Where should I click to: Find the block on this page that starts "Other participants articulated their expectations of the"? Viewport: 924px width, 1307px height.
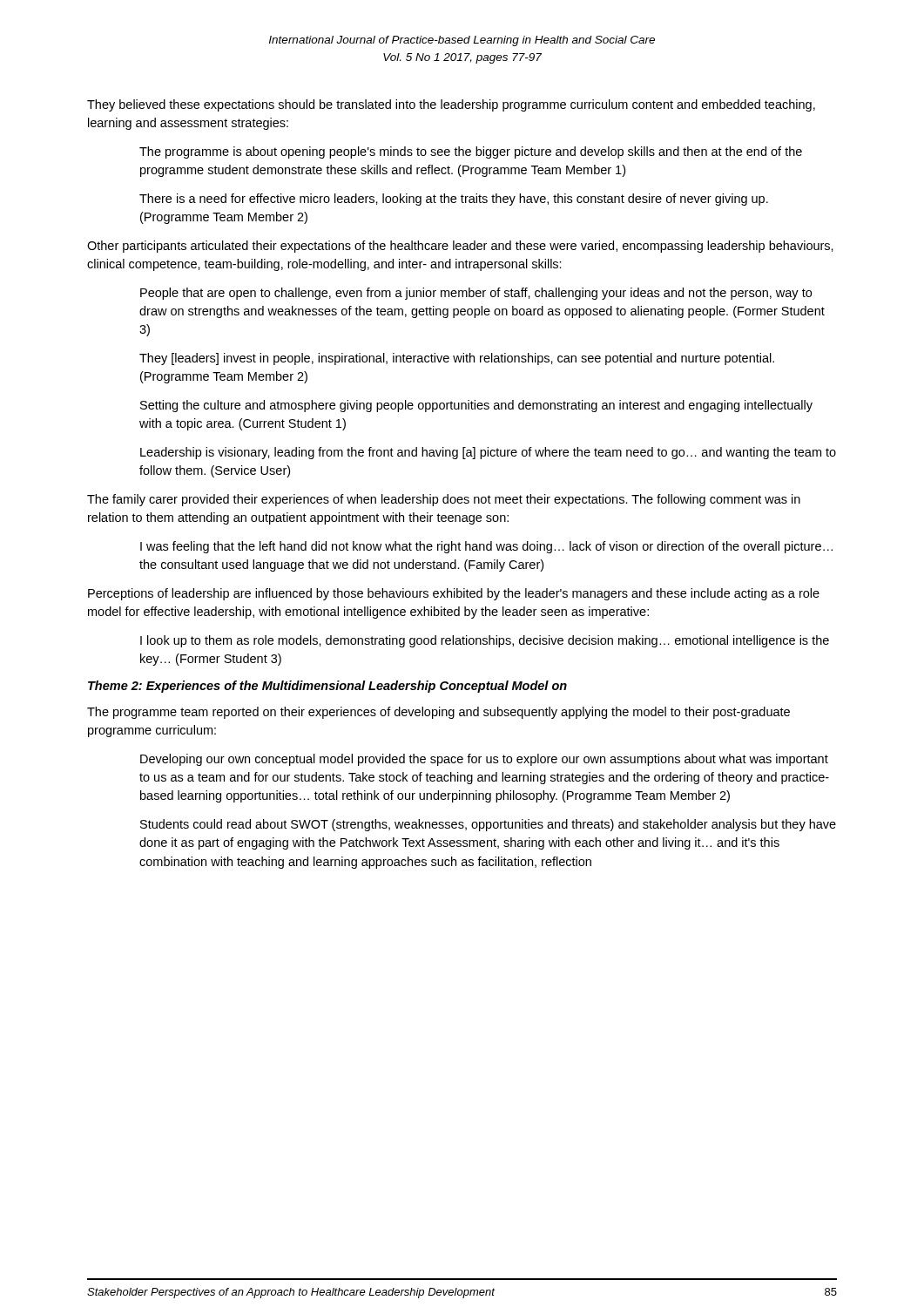tap(461, 255)
